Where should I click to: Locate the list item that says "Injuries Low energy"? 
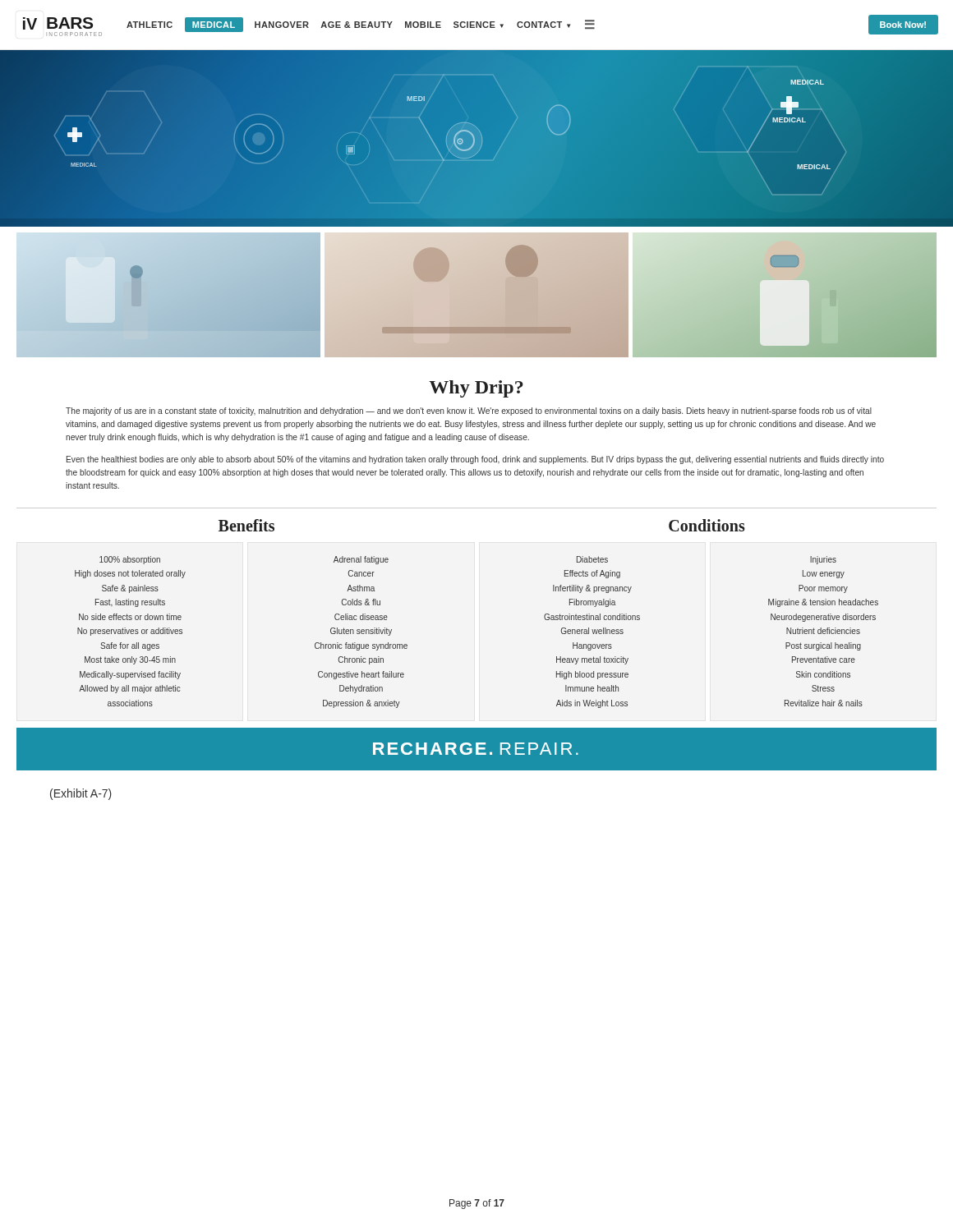823,632
